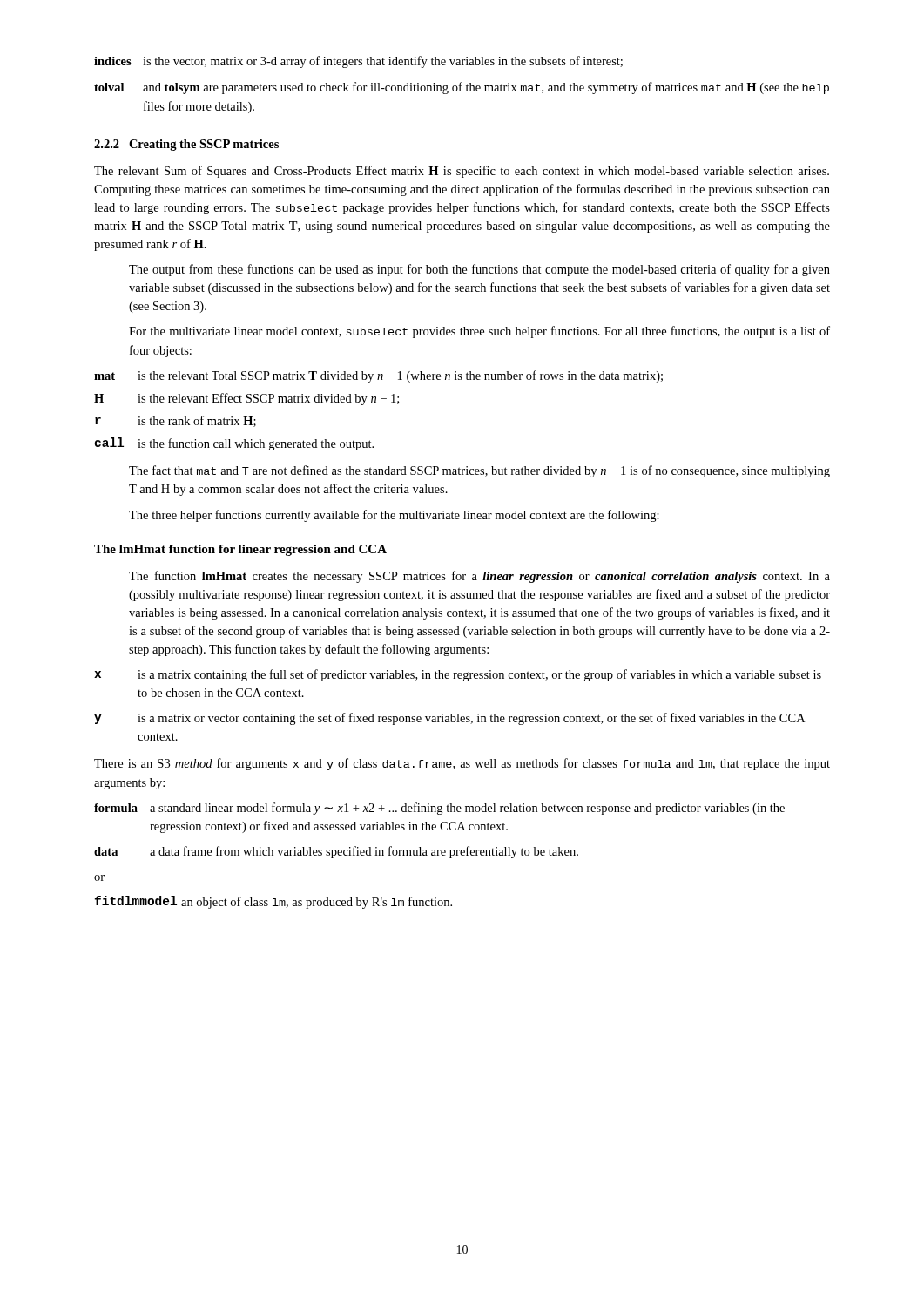Click the passage that begins "tolval and tolsym are parameters used to check"
This screenshot has height=1307, width=924.
pyautogui.click(x=462, y=97)
